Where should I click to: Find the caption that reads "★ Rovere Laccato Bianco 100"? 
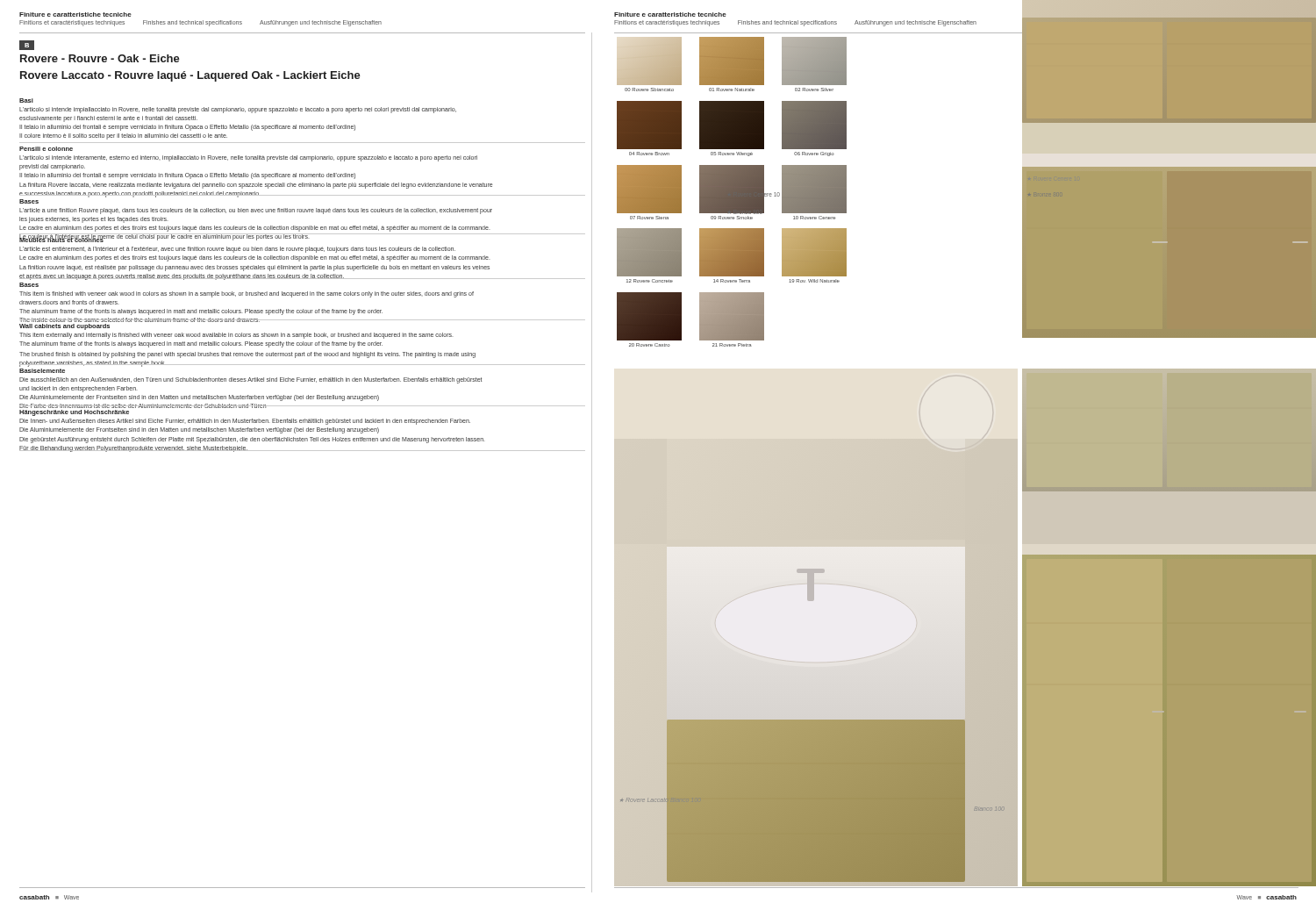(x=660, y=800)
